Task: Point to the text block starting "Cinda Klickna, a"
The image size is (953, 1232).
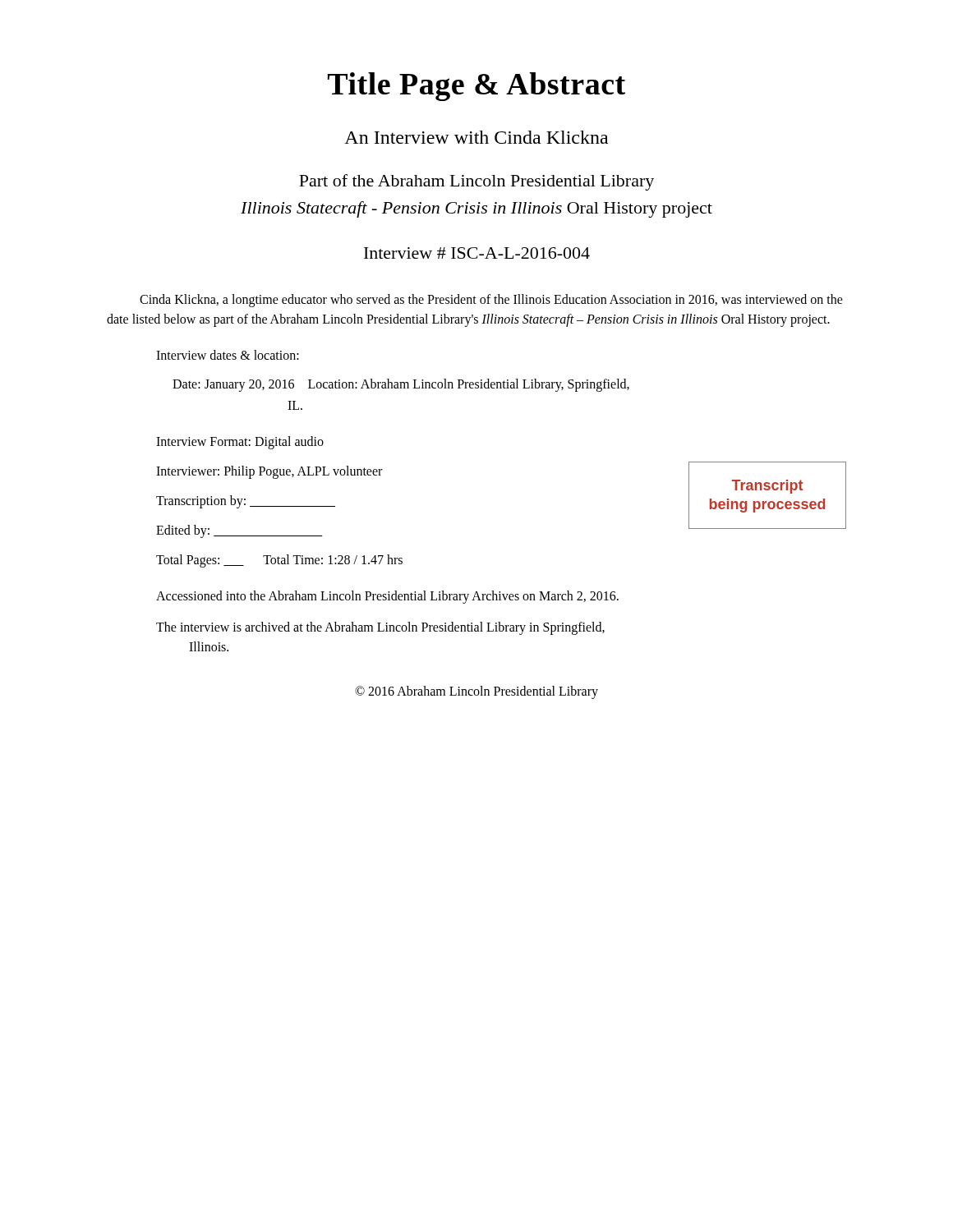Action: pos(475,309)
